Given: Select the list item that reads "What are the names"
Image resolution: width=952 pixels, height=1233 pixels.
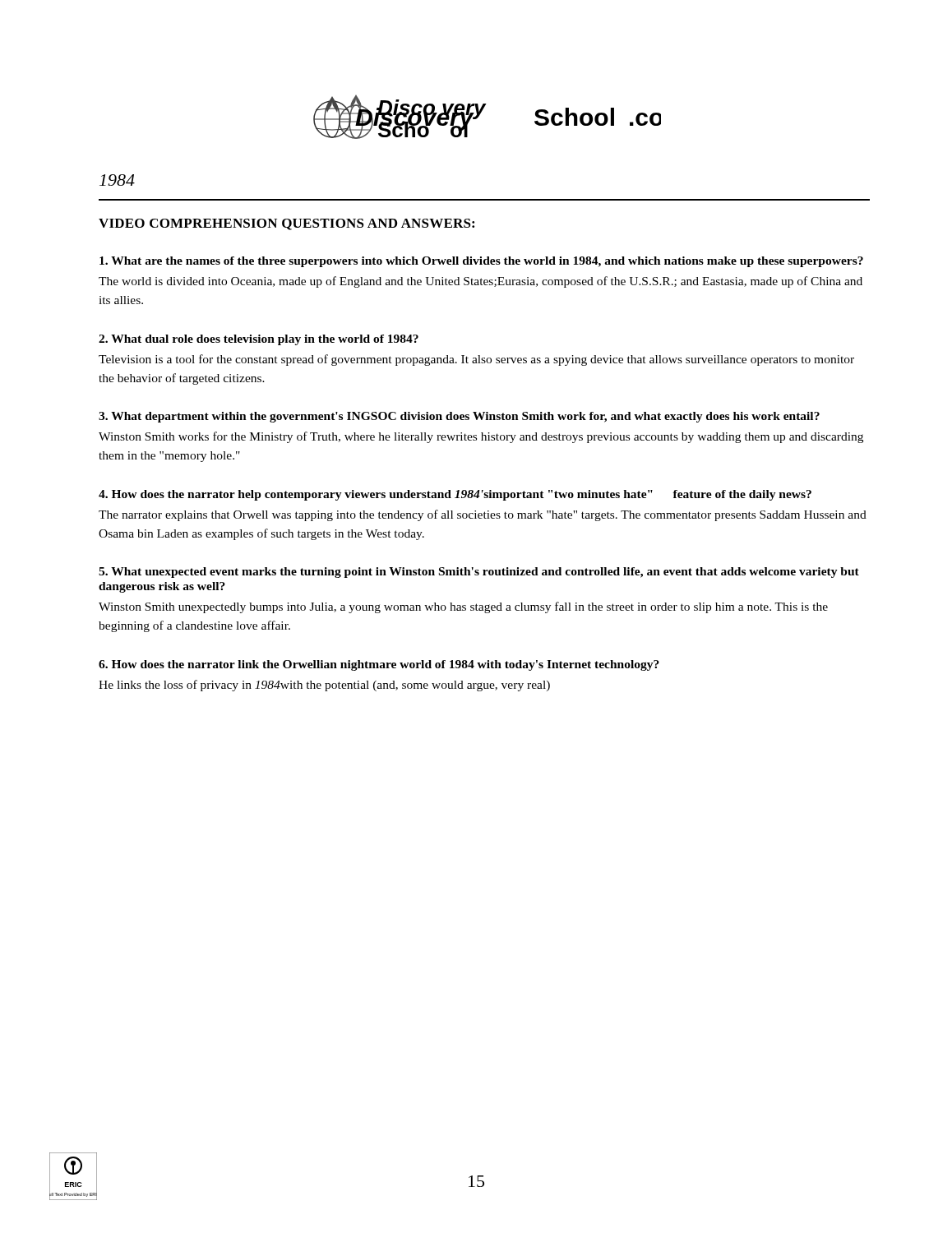Looking at the screenshot, I should click(x=484, y=281).
